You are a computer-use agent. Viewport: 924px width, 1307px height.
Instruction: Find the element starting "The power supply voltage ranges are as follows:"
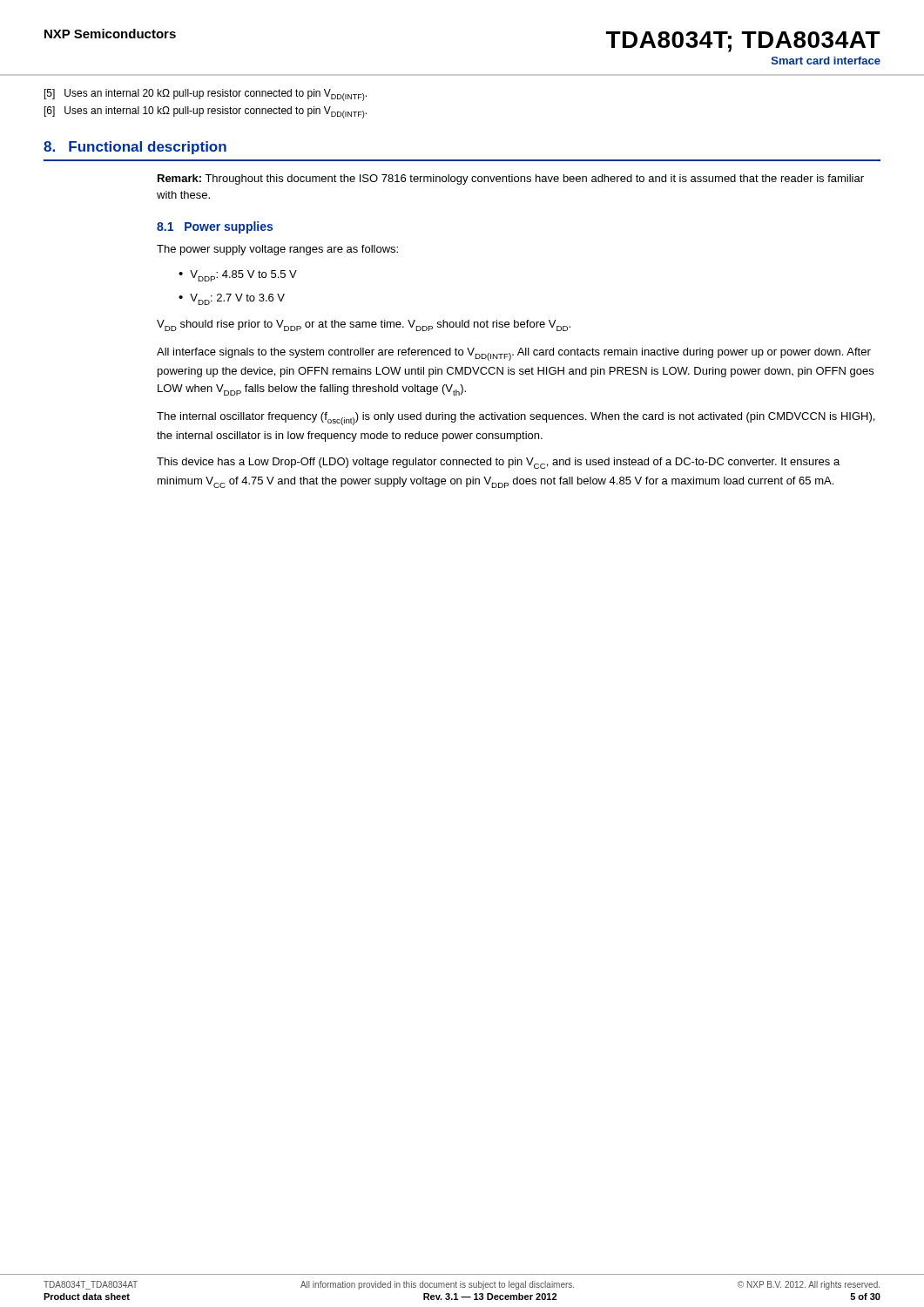(278, 249)
